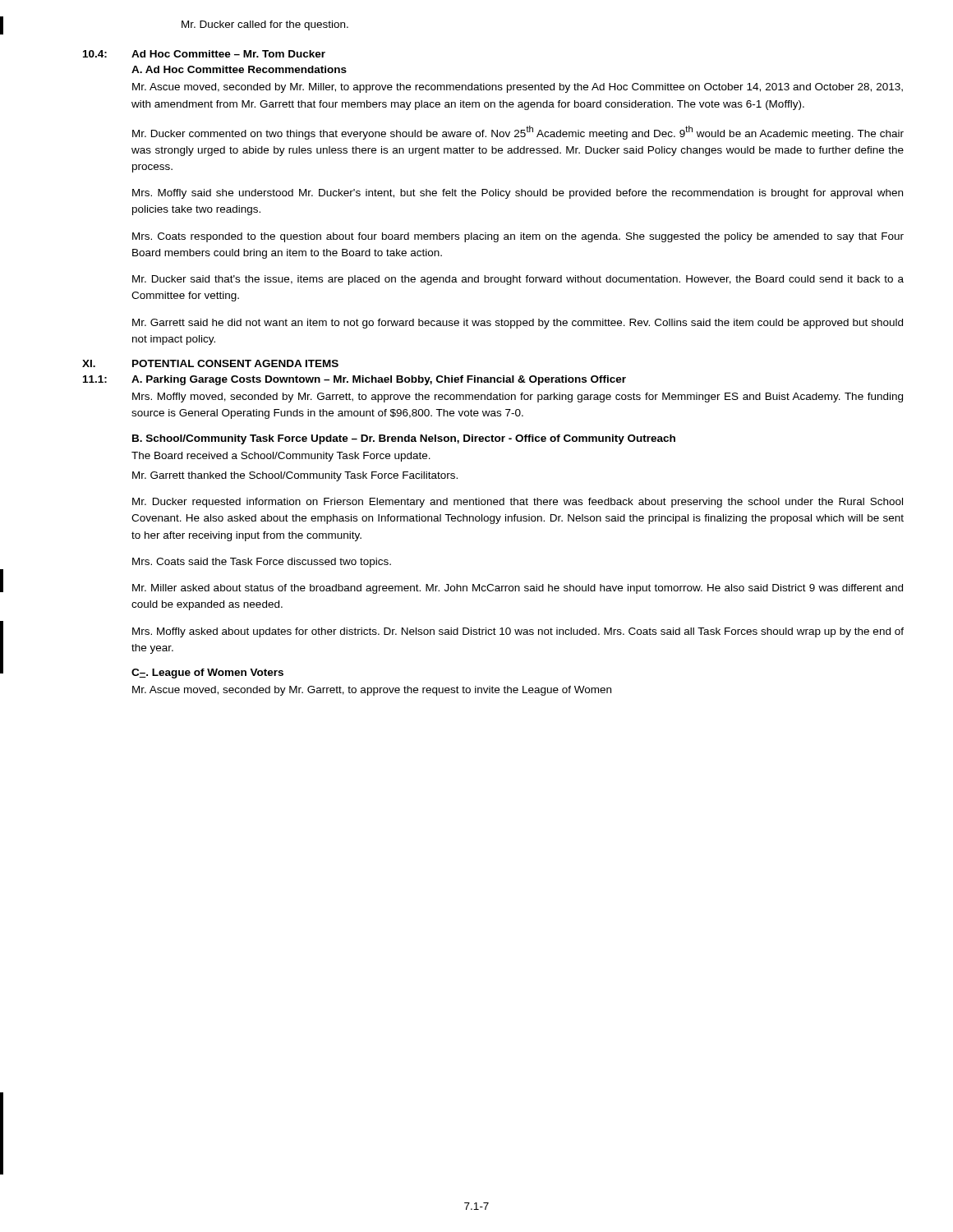The image size is (953, 1232).
Task: Locate the text block containing "Mr. Ducker called"
Action: [x=265, y=24]
